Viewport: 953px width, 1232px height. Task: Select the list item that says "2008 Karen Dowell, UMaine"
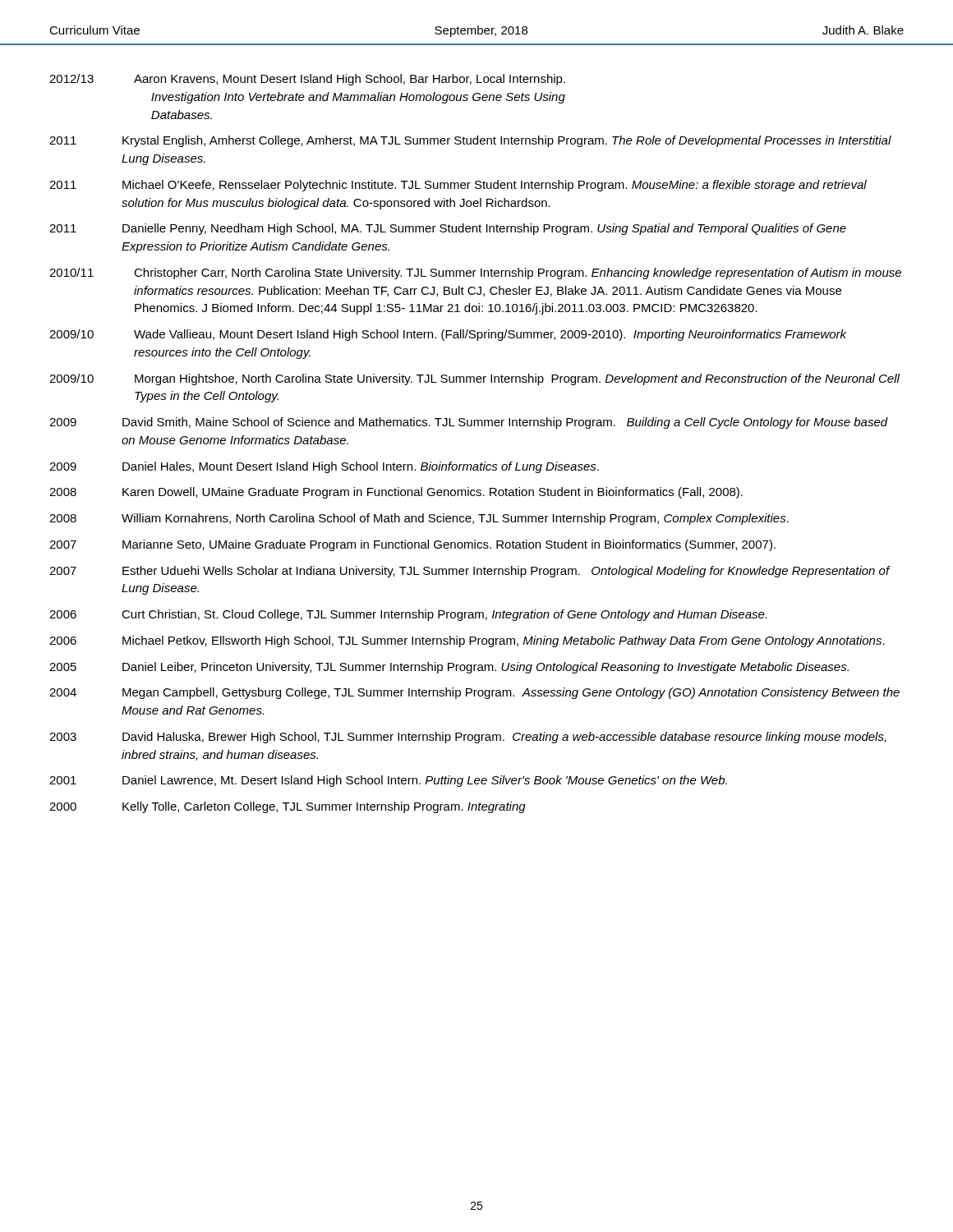[476, 492]
